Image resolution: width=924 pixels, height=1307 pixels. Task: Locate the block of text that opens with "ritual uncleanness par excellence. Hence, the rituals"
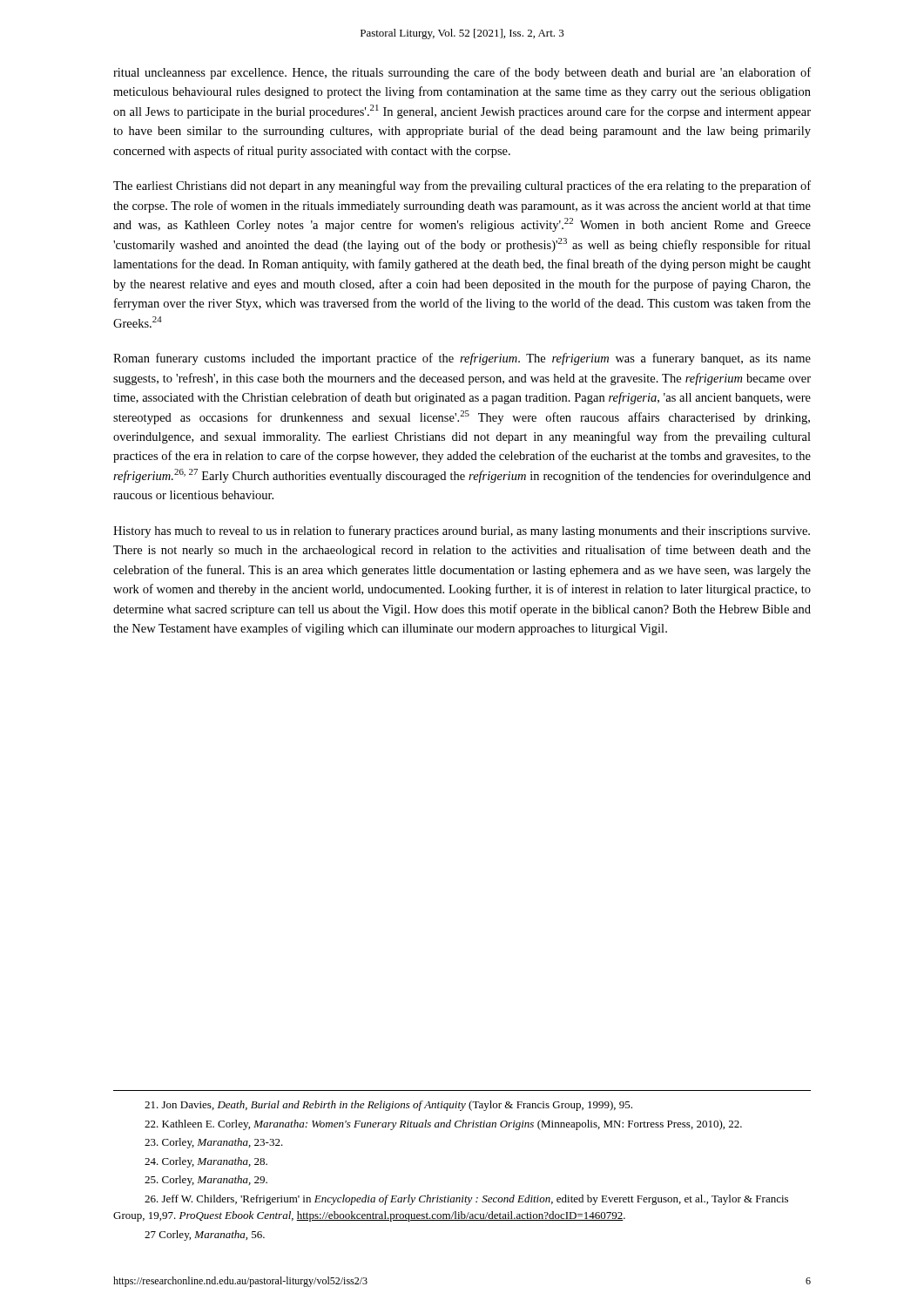tap(462, 111)
